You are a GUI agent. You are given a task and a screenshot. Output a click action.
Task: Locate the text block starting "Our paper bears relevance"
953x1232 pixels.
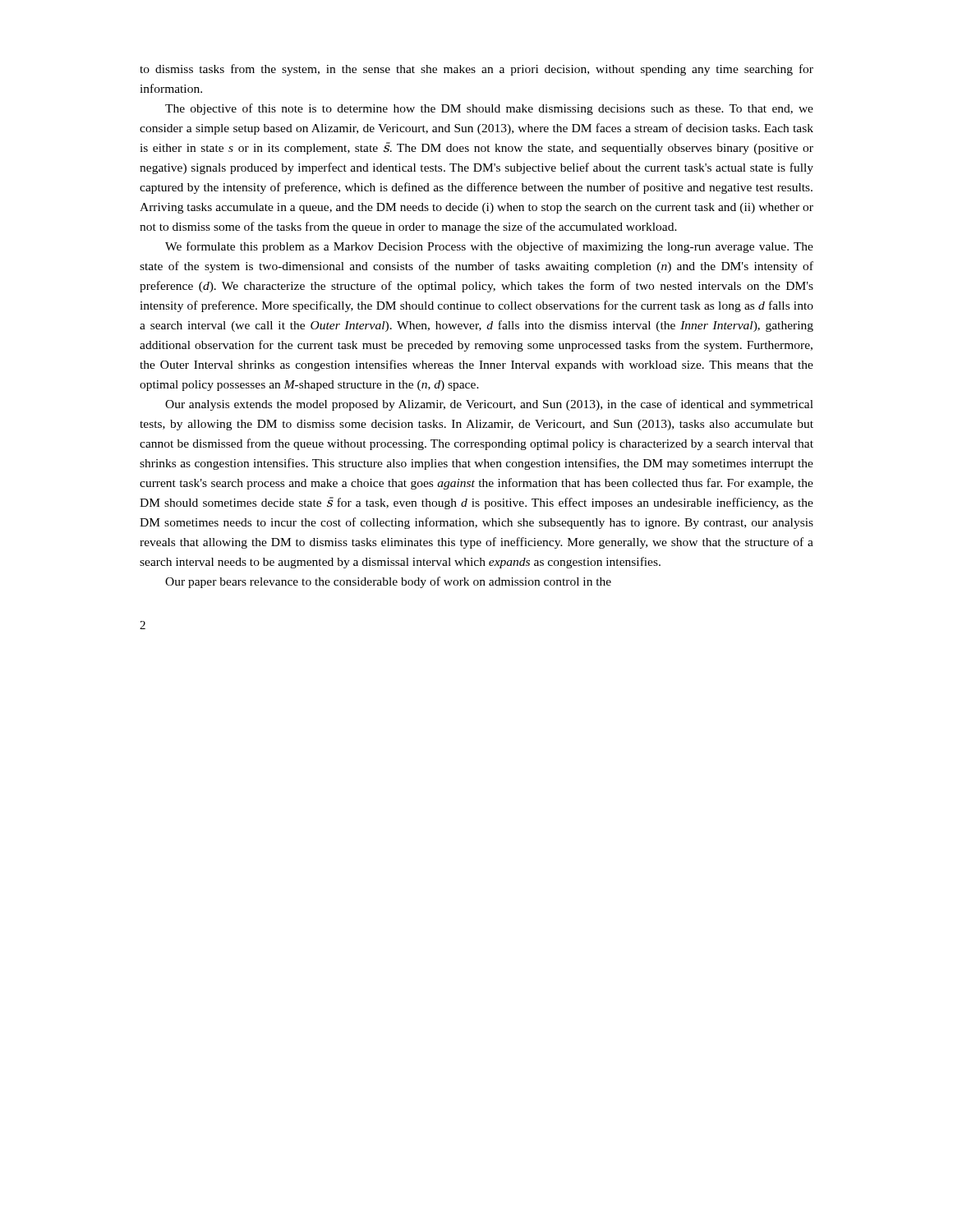pos(476,582)
